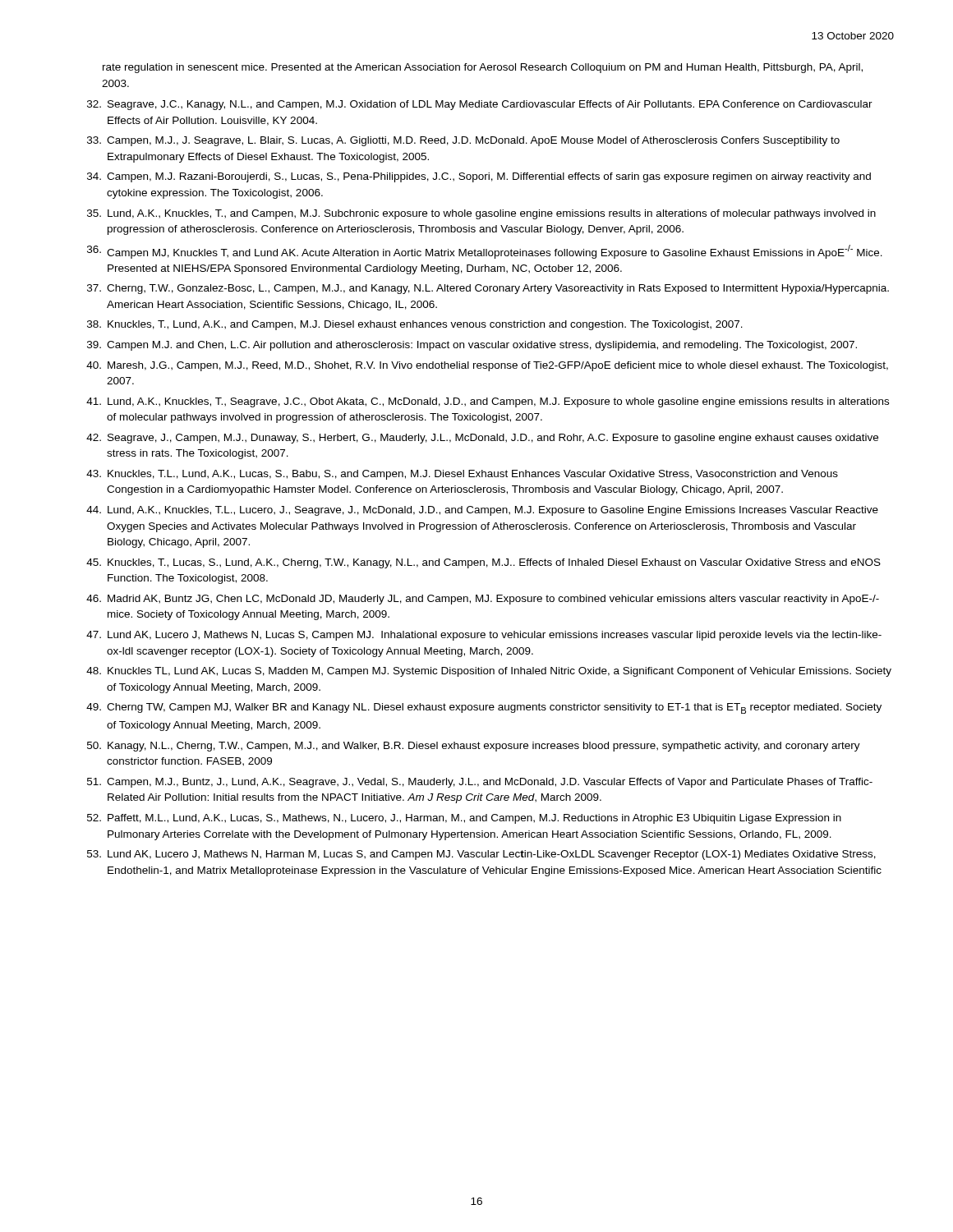Click the passage that begins "32. Seagrave, J.C.,"
The width and height of the screenshot is (953, 1232).
[x=483, y=112]
